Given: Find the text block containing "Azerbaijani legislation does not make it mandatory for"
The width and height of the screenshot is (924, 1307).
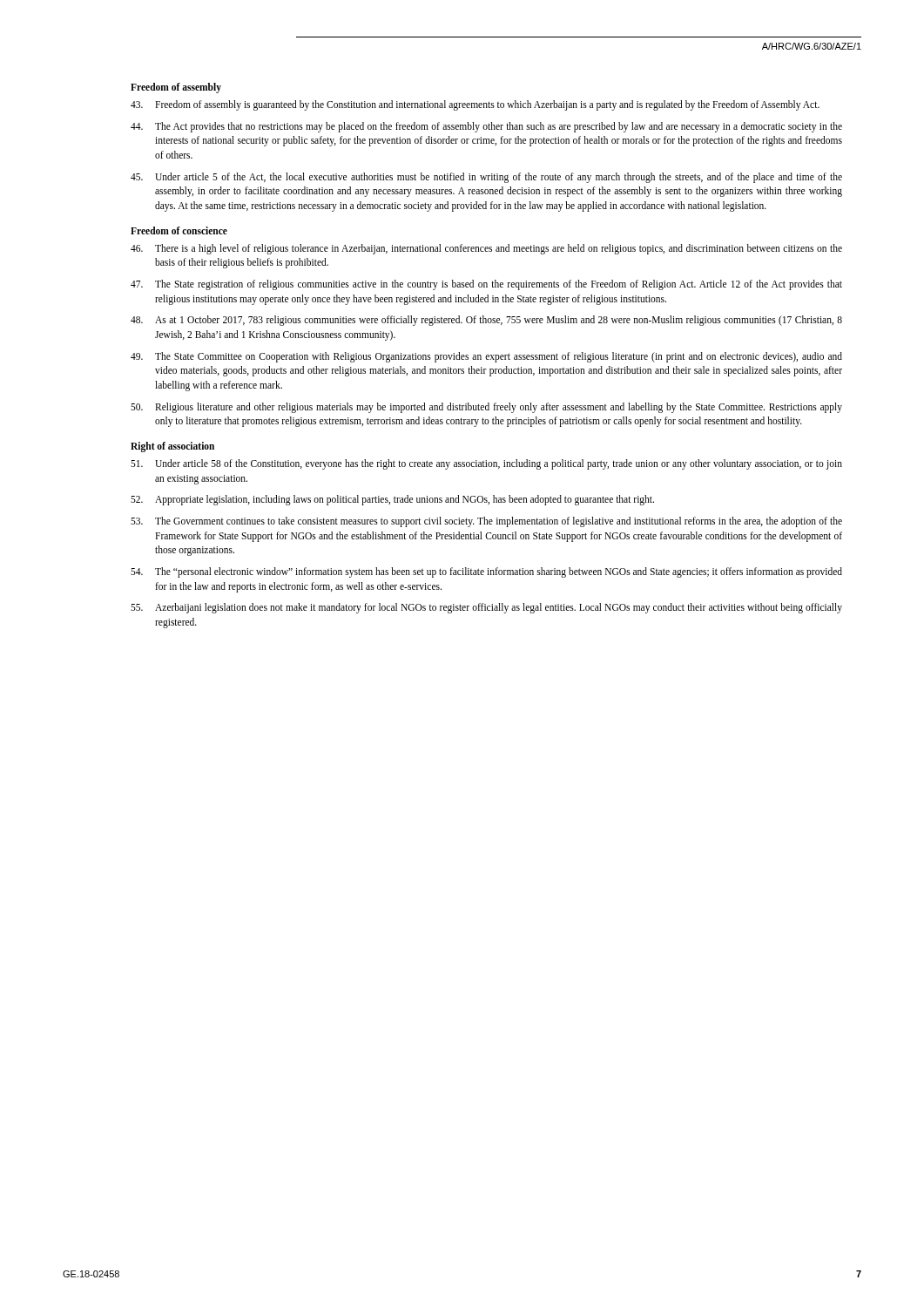Looking at the screenshot, I should pos(486,615).
